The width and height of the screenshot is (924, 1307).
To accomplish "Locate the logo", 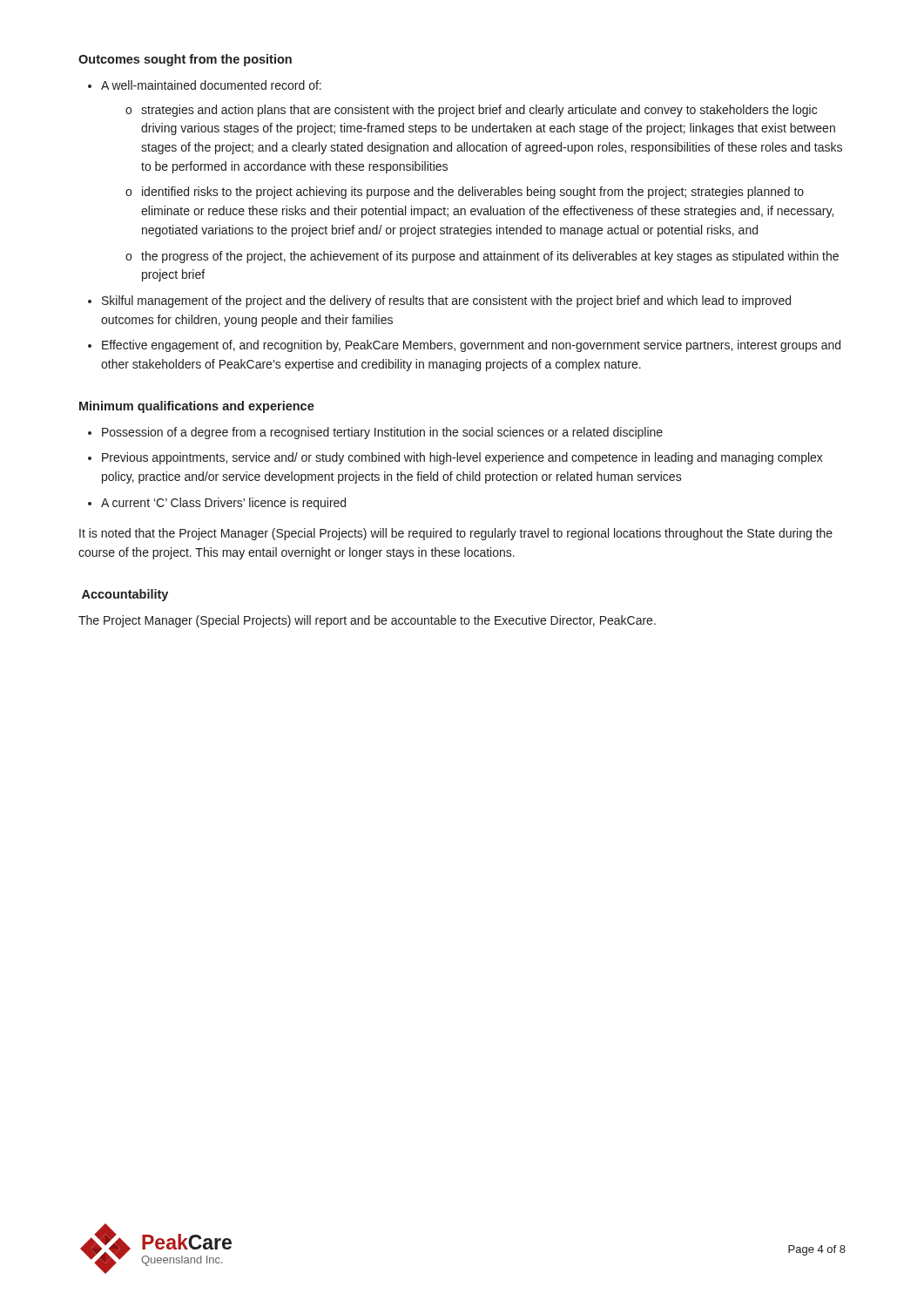I will (x=155, y=1249).
